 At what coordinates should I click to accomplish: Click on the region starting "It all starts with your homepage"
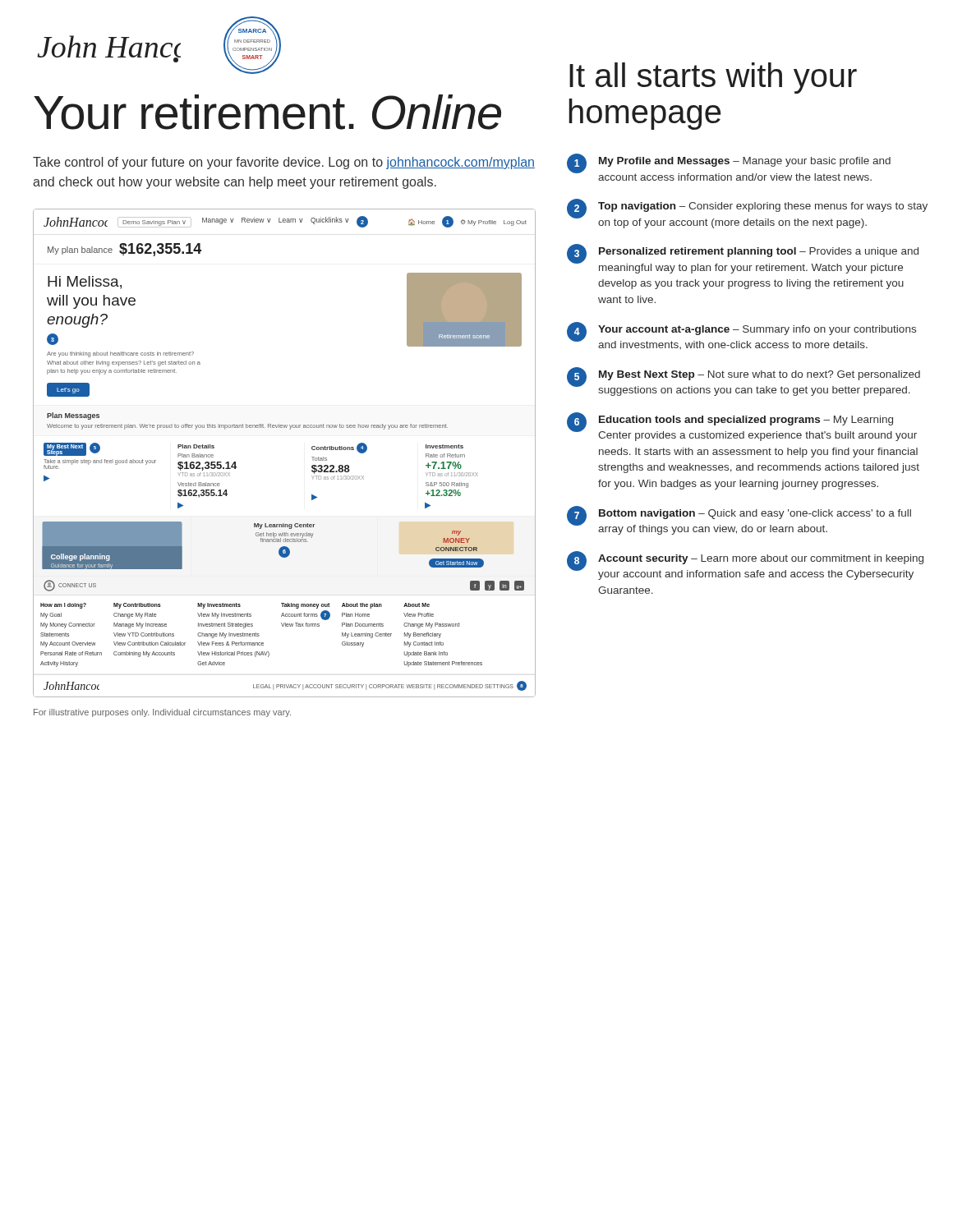(712, 94)
